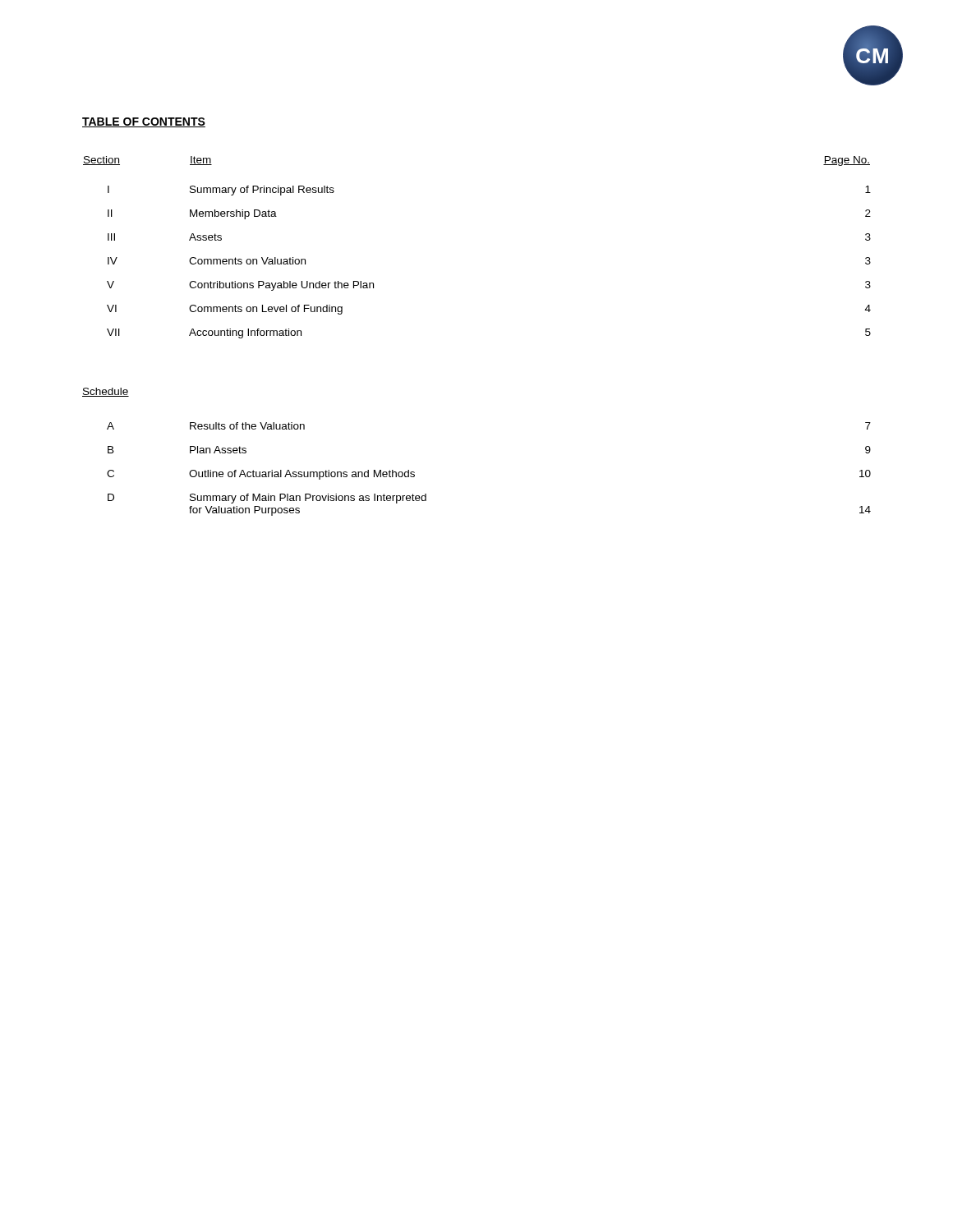The width and height of the screenshot is (953, 1232).
Task: Locate the passage starting "TABLE OF CONTENTS"
Action: coord(144,122)
